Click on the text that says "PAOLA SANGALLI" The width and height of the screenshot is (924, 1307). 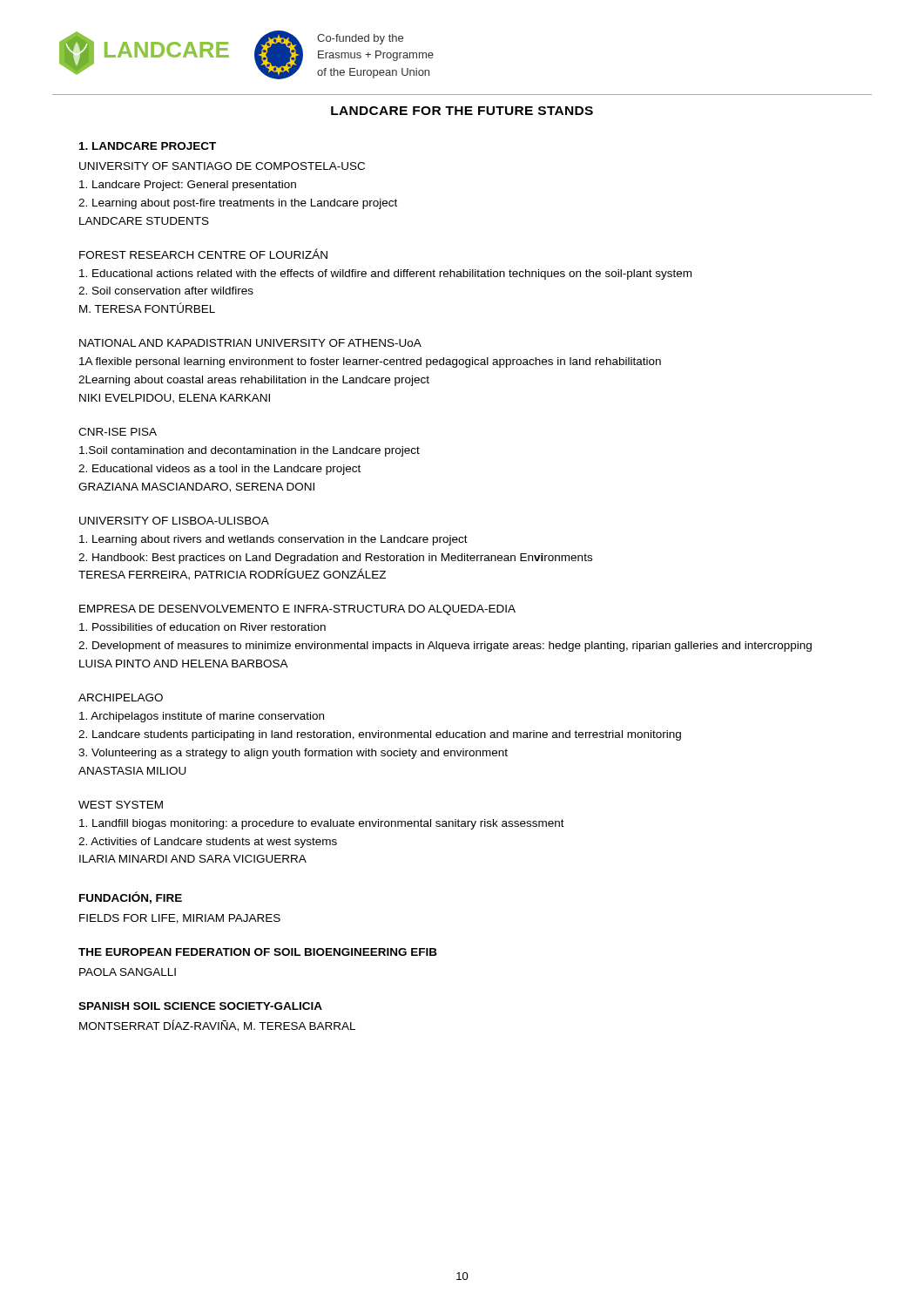pyautogui.click(x=128, y=972)
